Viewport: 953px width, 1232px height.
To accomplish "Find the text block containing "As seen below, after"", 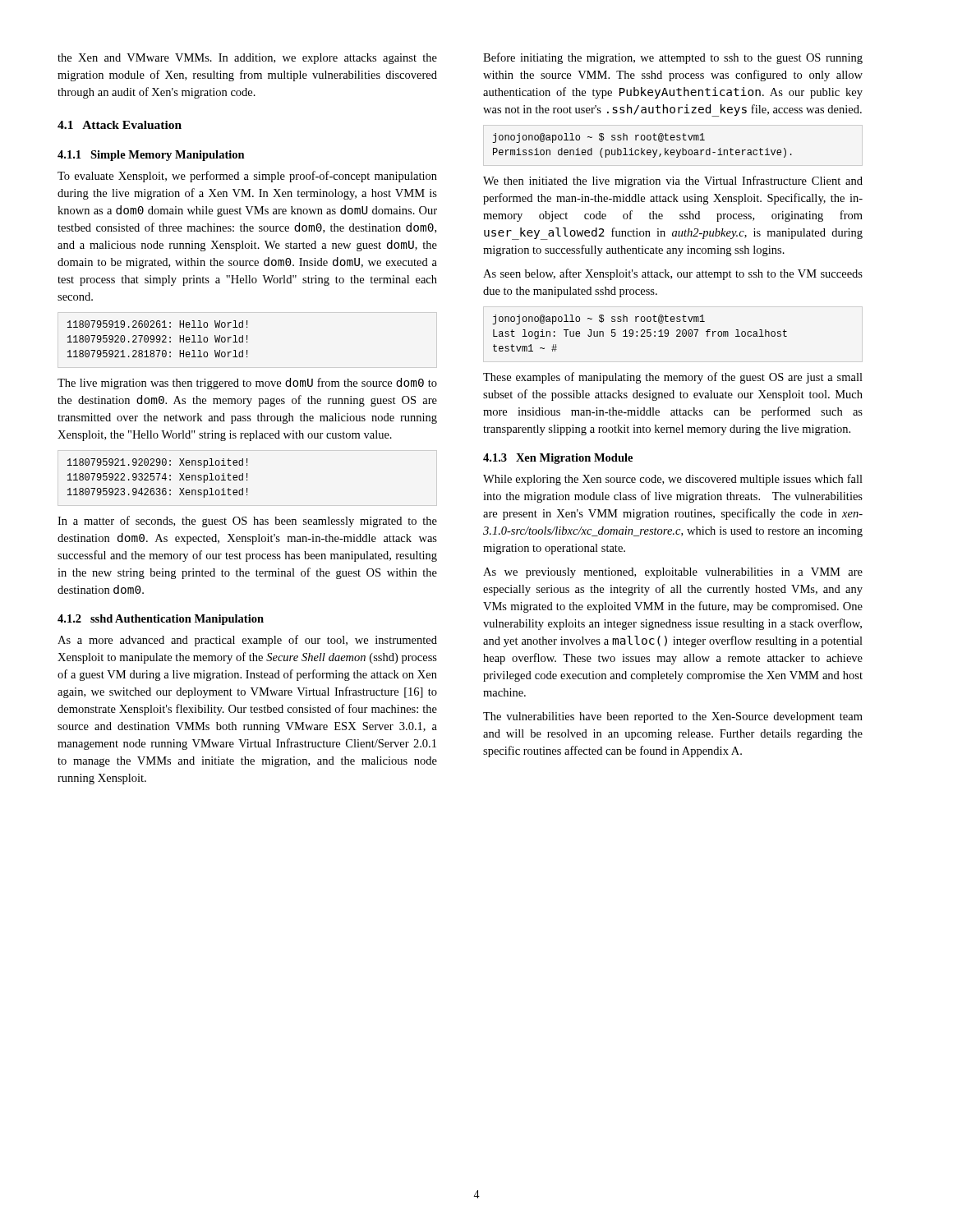I will tap(673, 282).
